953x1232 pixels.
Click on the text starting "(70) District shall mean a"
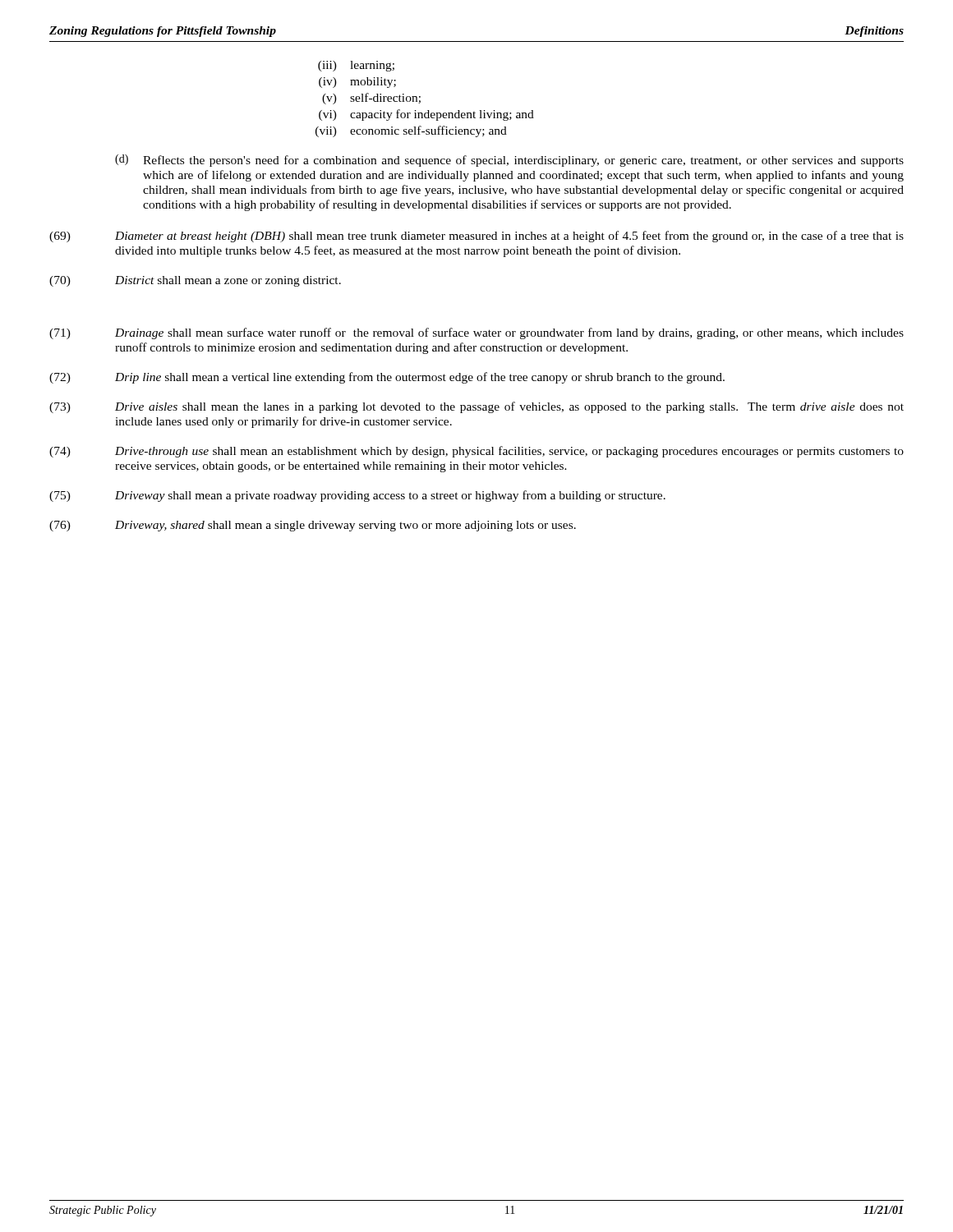195,281
